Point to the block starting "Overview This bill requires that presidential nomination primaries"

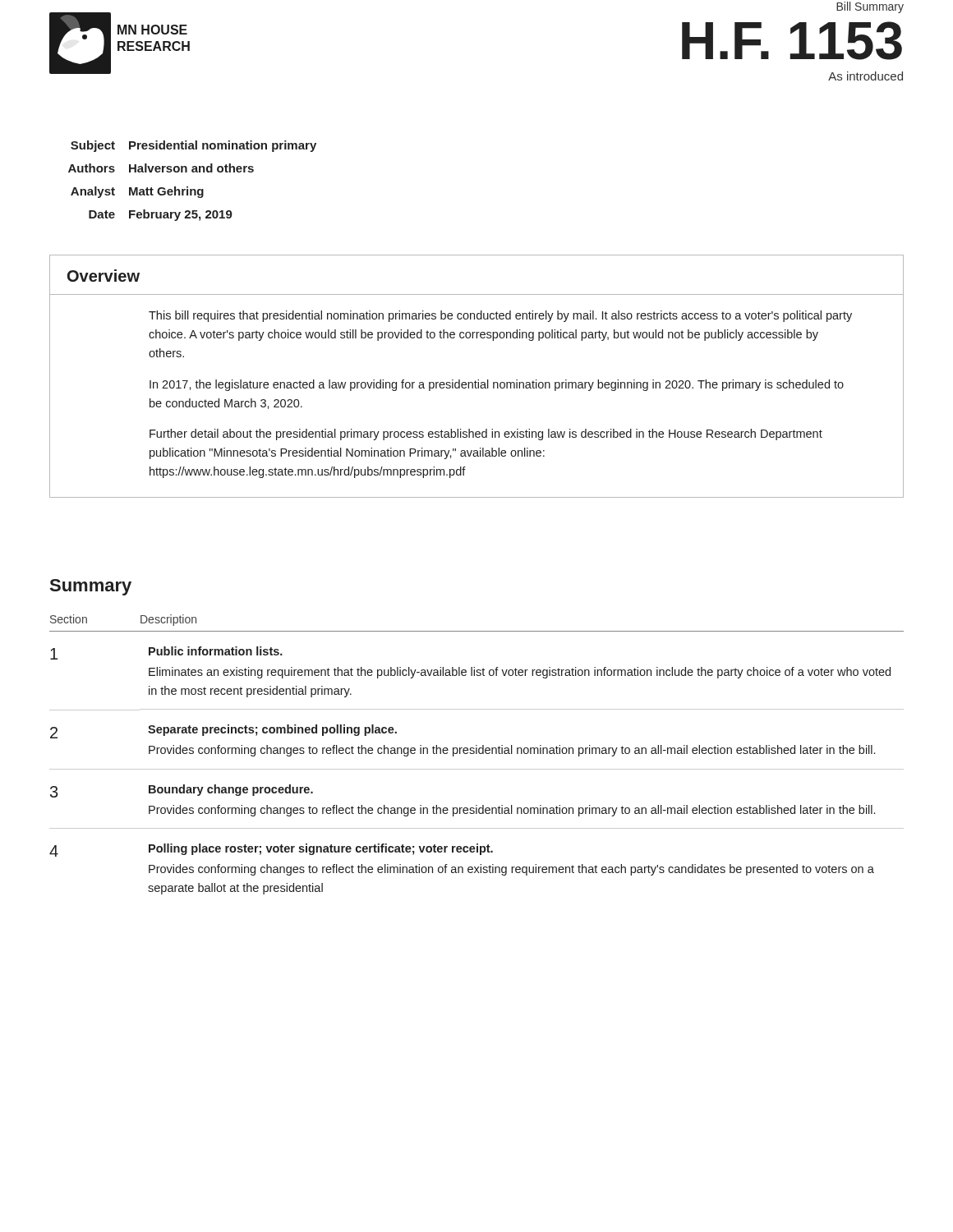pyautogui.click(x=476, y=369)
